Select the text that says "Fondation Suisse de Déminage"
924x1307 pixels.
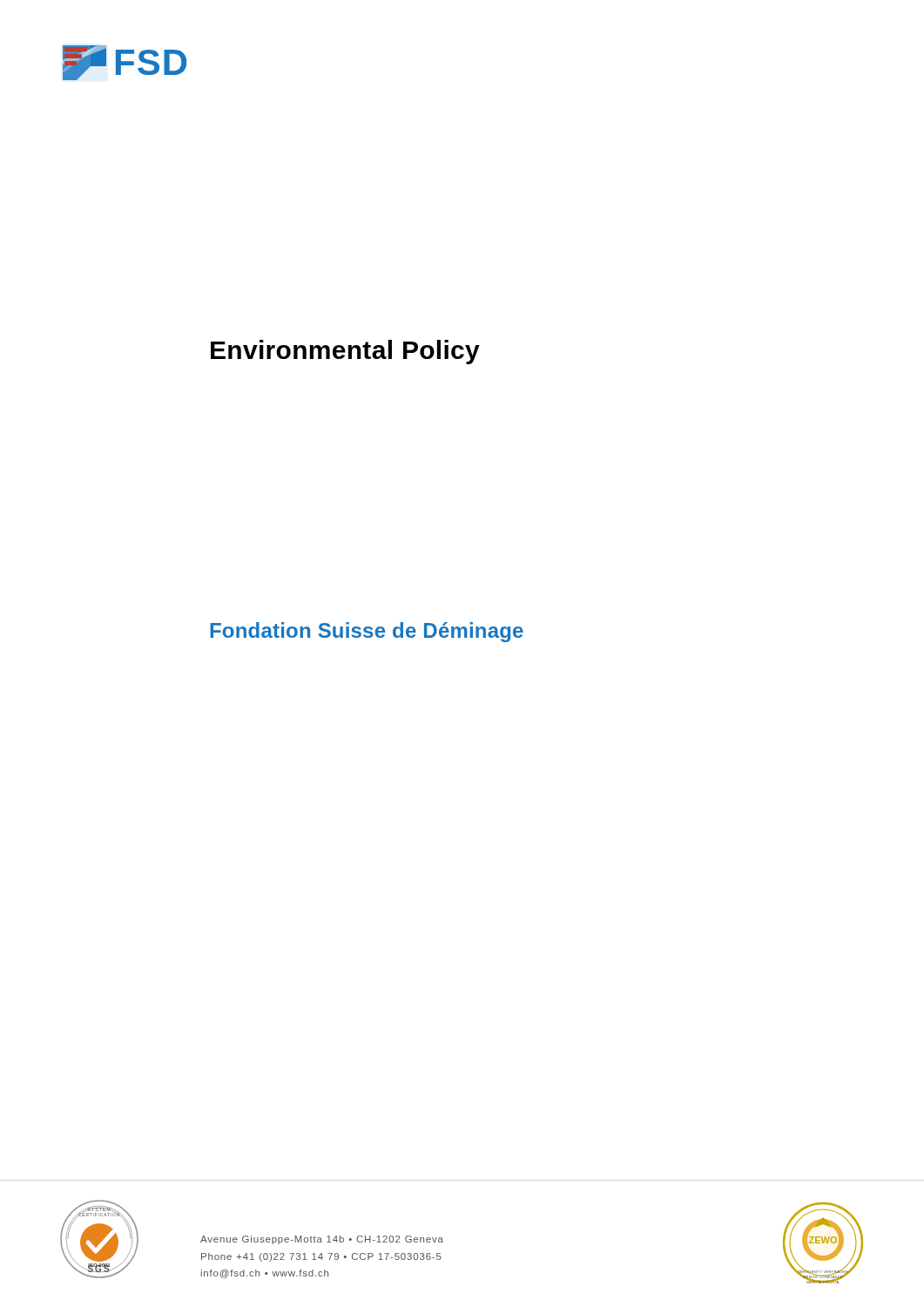tap(462, 631)
